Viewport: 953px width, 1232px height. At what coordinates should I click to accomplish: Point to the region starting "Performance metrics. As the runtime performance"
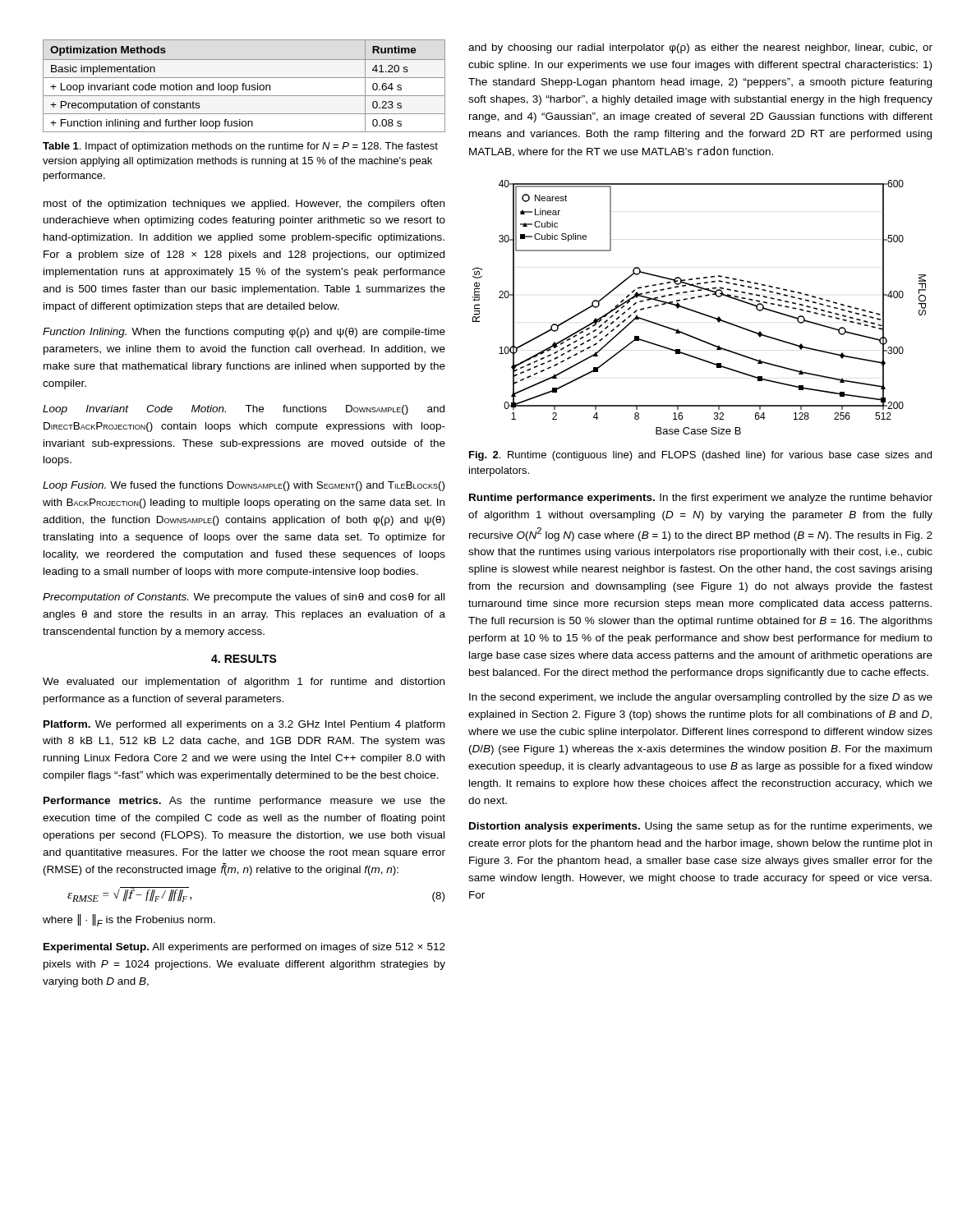pyautogui.click(x=244, y=835)
